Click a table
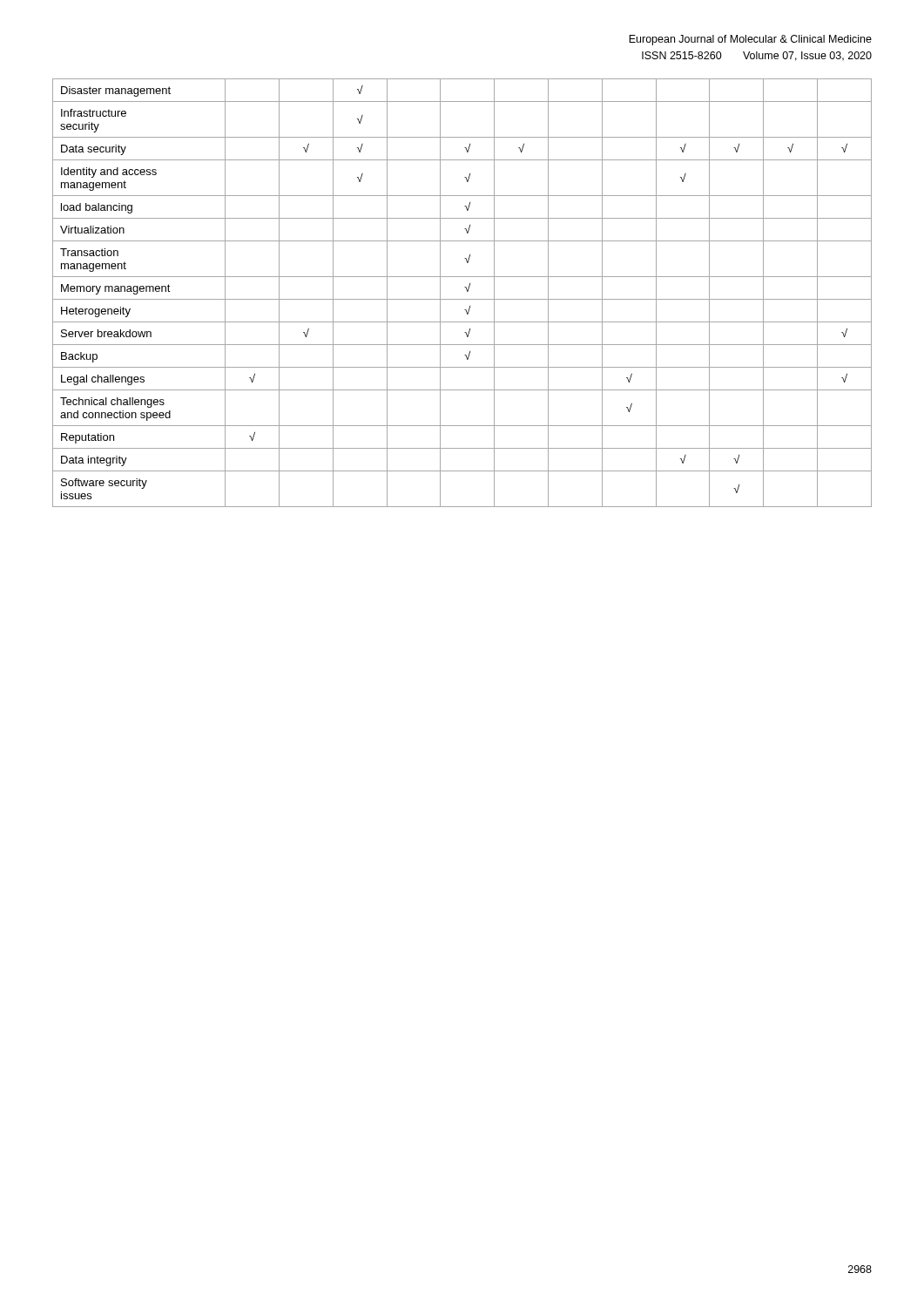 (x=462, y=293)
